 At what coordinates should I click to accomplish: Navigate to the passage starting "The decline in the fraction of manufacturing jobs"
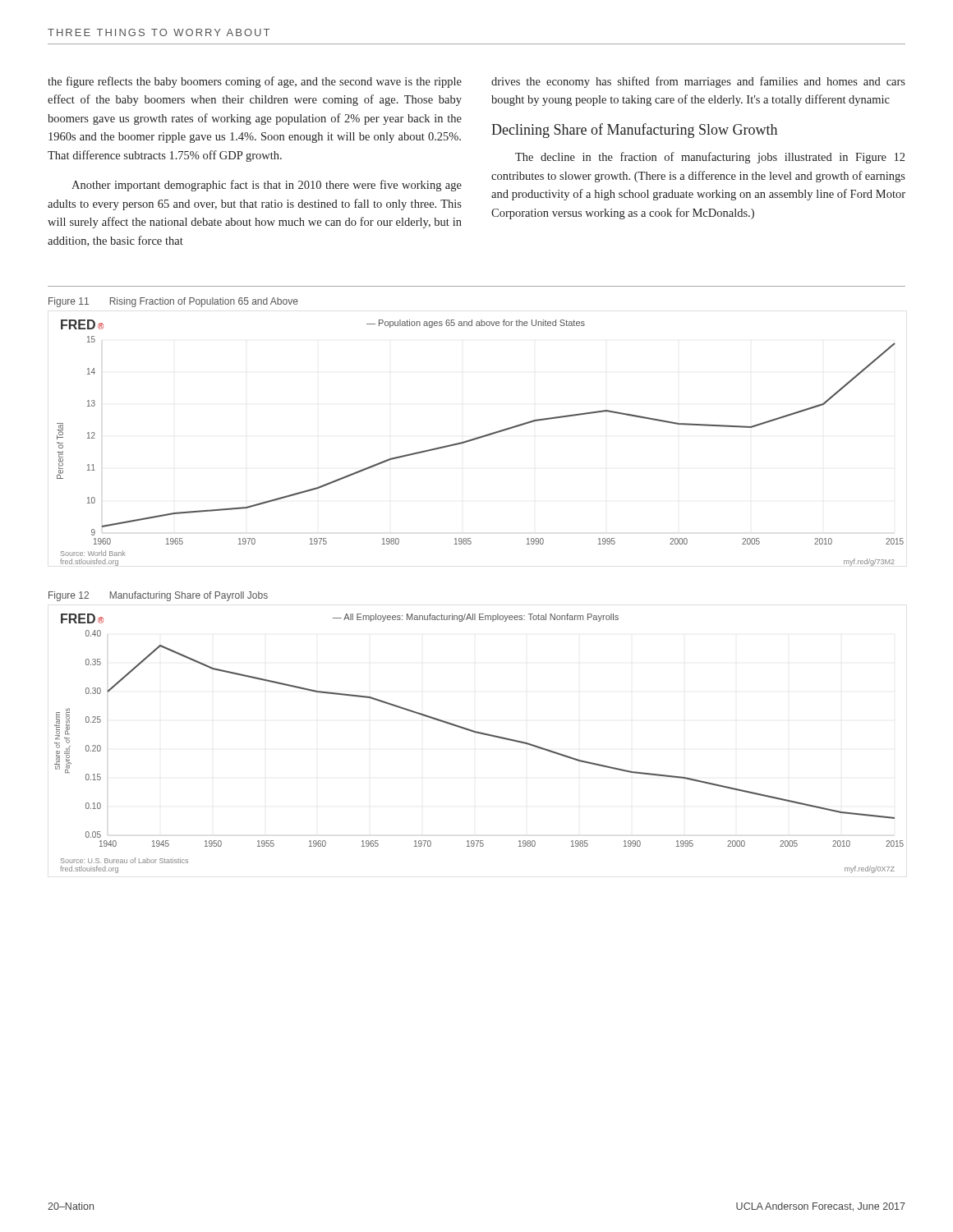698,185
